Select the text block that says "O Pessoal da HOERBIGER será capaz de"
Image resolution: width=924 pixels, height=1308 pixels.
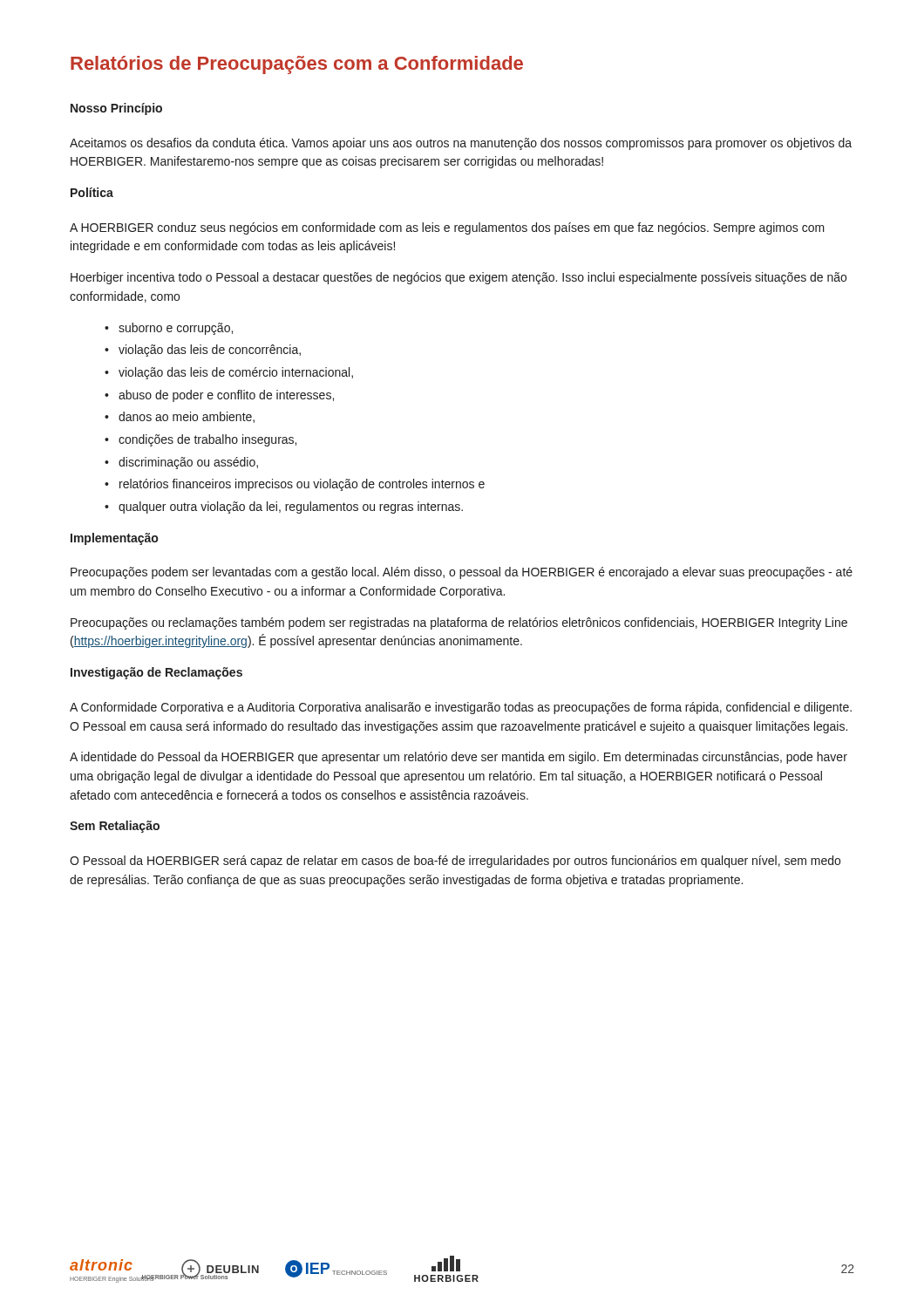pos(462,871)
